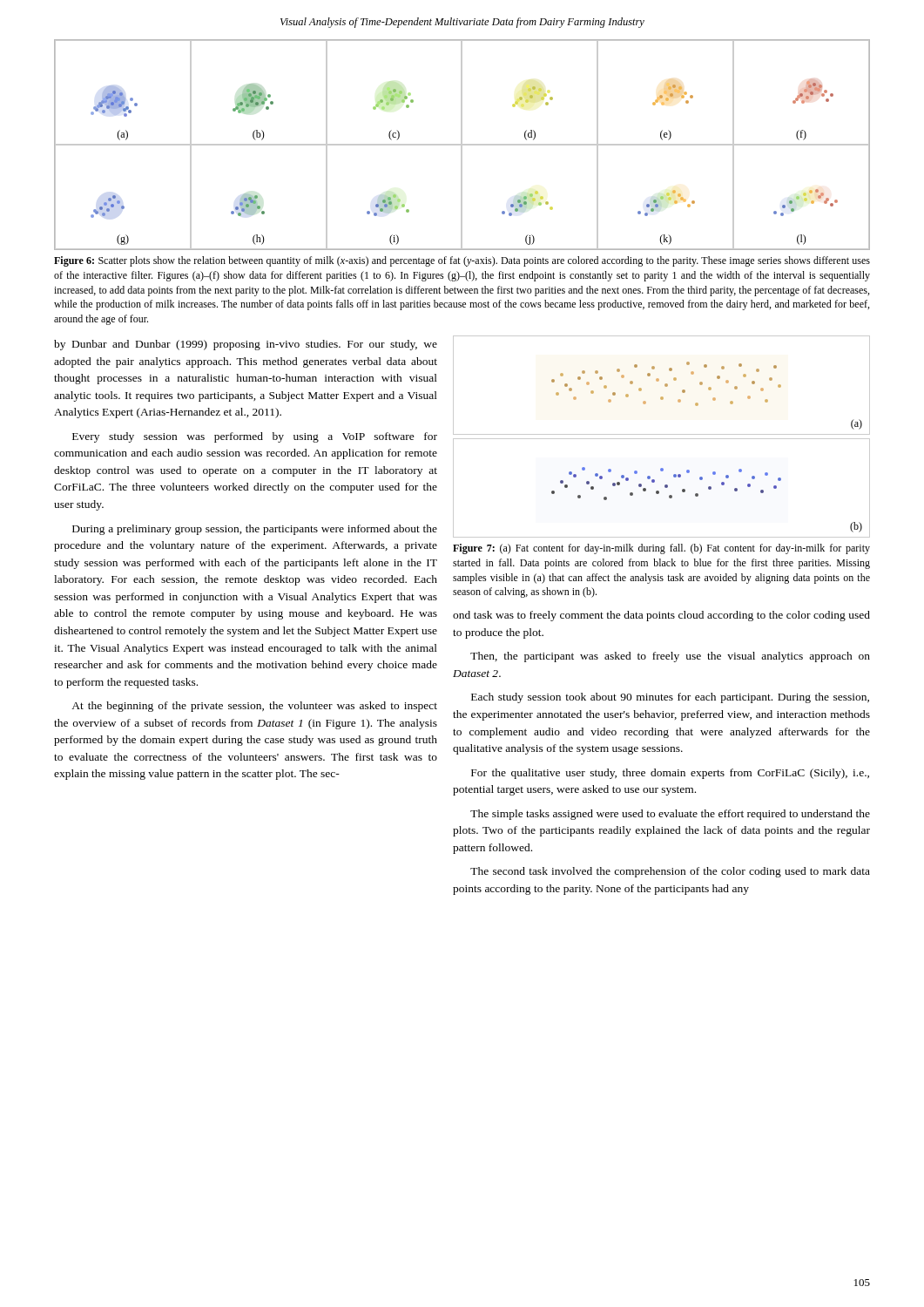Where is the passage that starts "For the qualitative user study,"?
The width and height of the screenshot is (924, 1307).
pyautogui.click(x=661, y=781)
